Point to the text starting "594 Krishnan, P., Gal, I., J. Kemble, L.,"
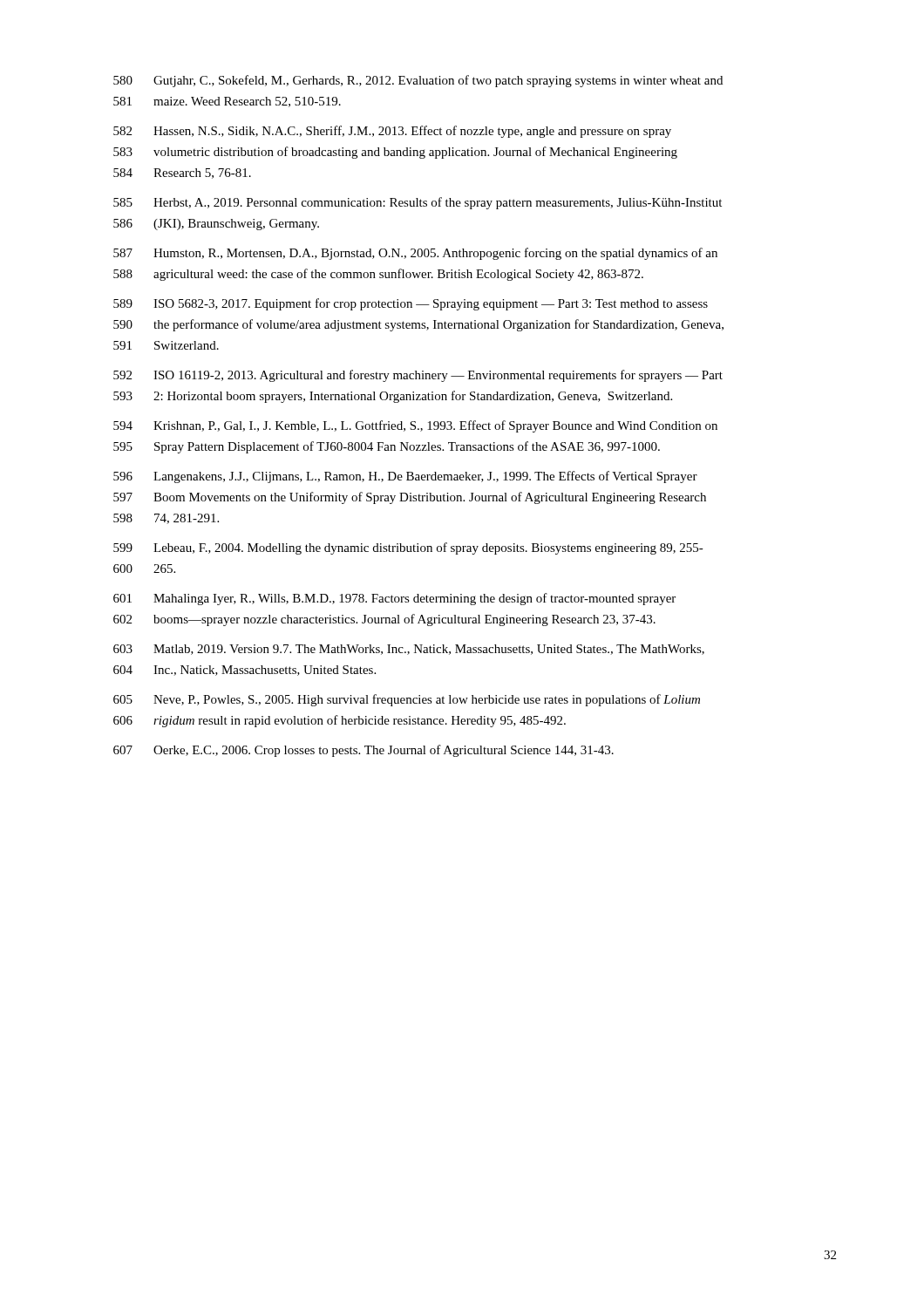The height and width of the screenshot is (1308, 924). point(462,425)
